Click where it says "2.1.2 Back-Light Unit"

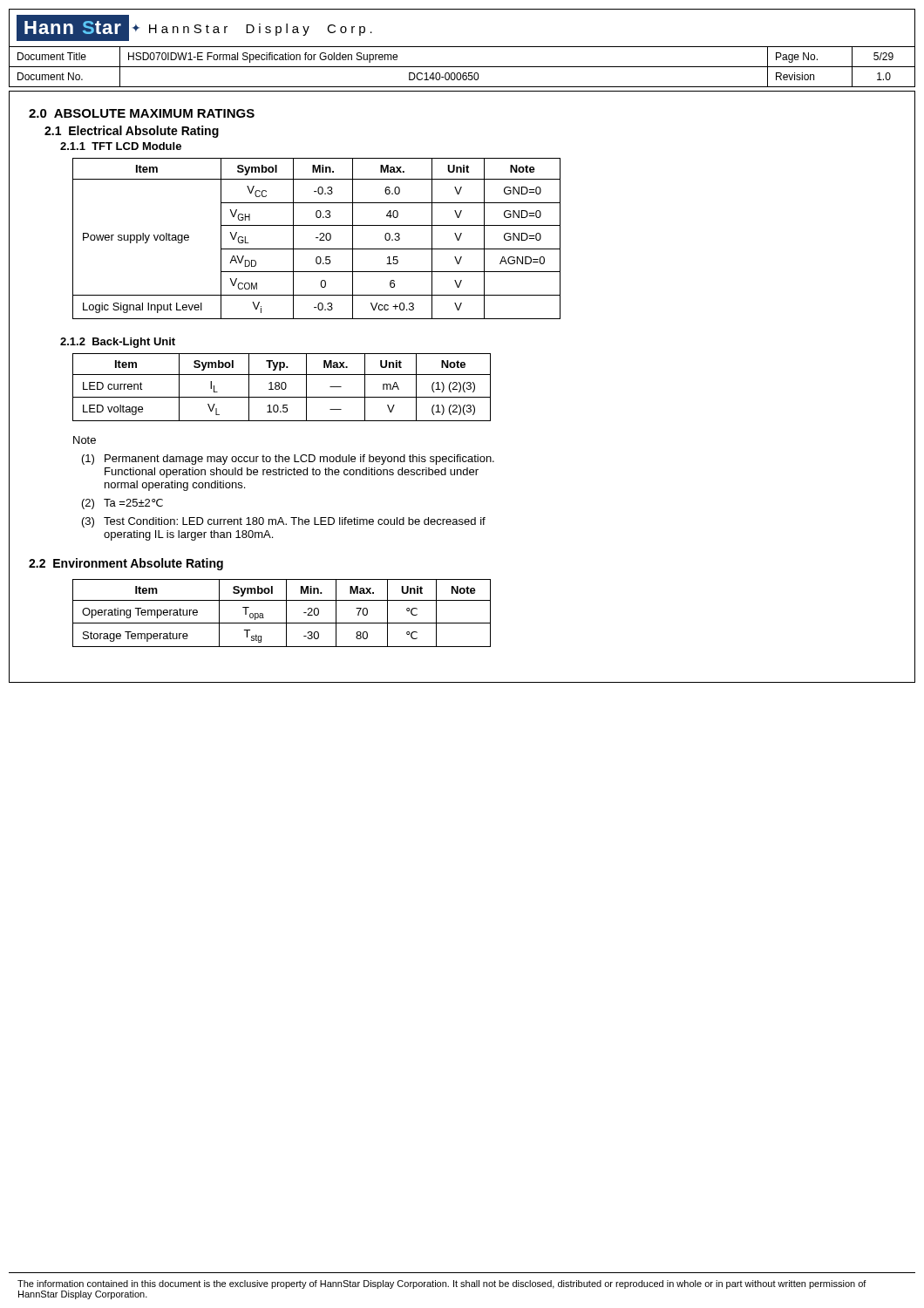tap(118, 341)
